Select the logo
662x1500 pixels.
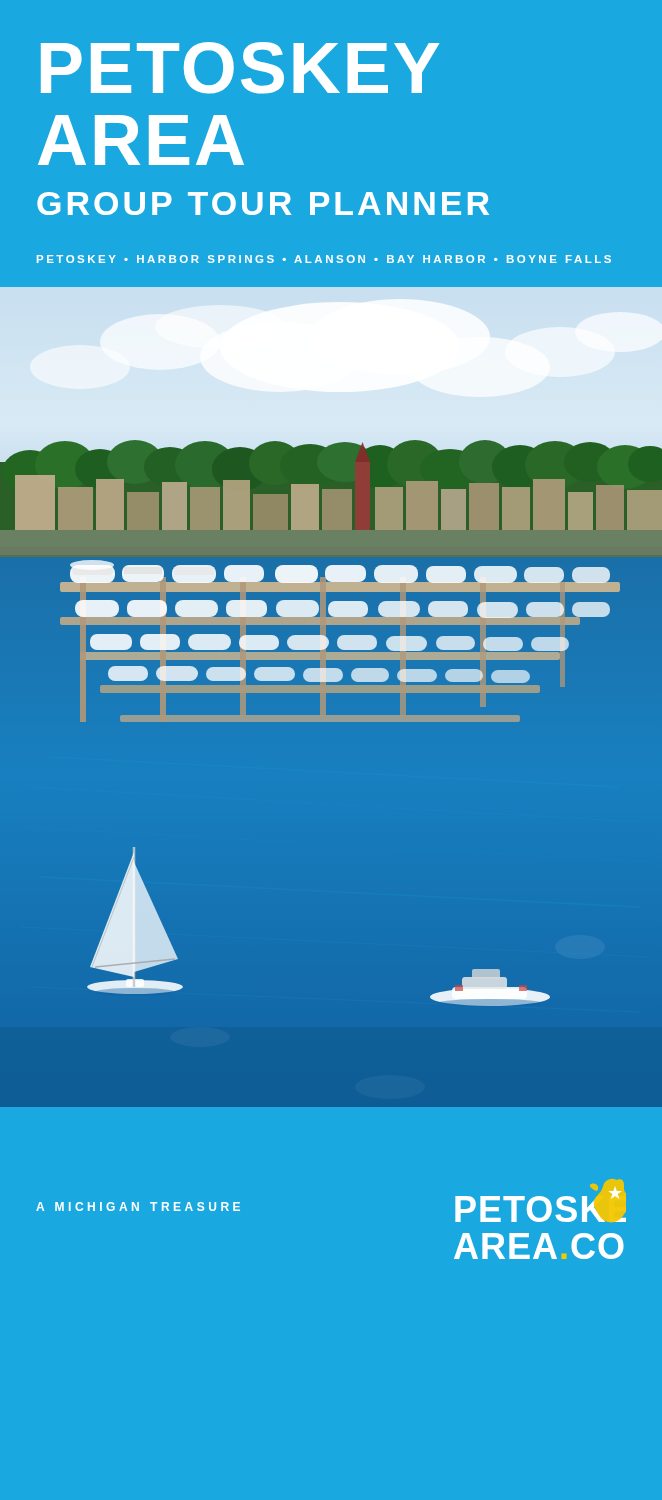click(x=534, y=1226)
